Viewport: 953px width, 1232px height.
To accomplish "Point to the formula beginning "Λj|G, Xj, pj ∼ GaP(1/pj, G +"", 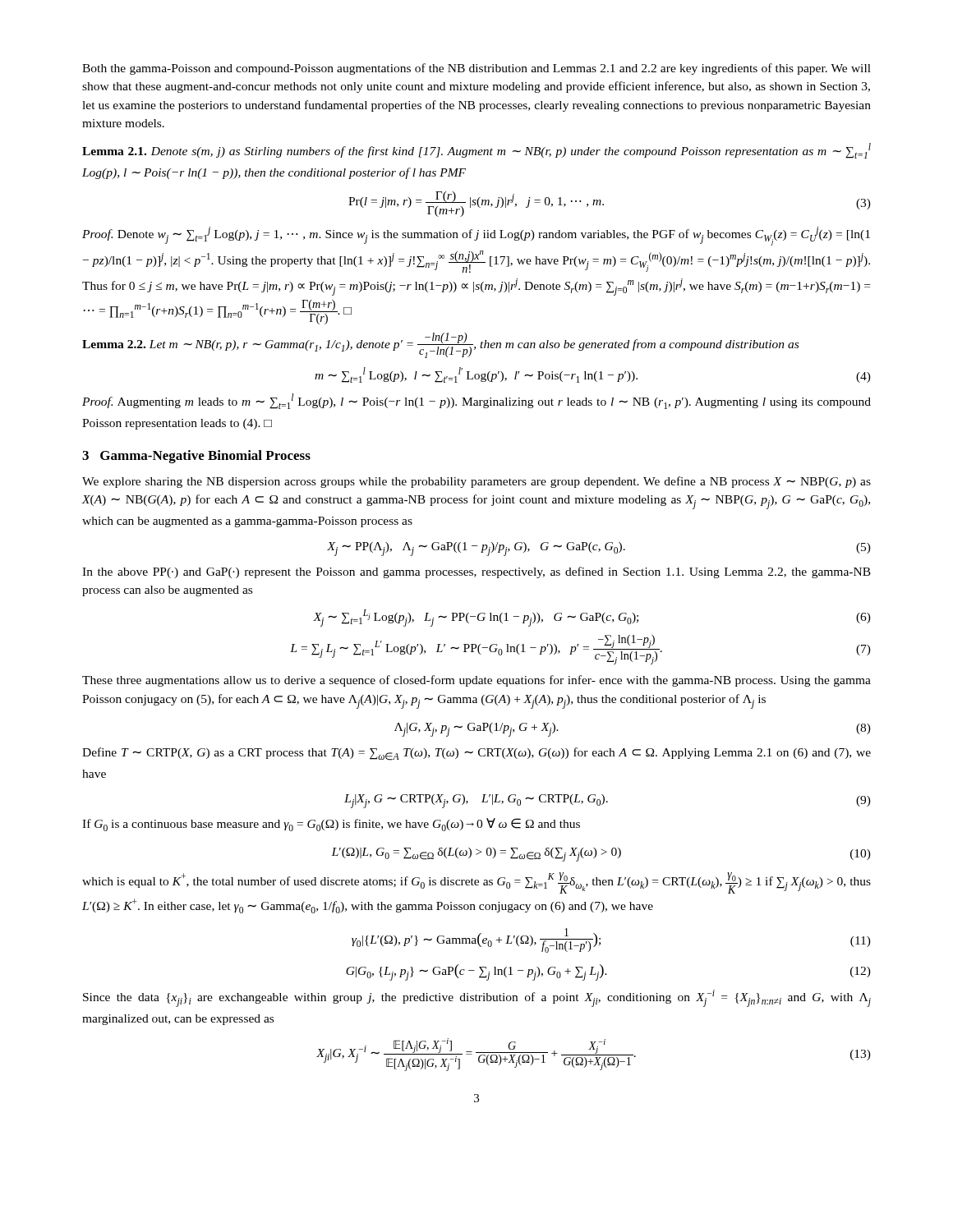I will tap(476, 728).
